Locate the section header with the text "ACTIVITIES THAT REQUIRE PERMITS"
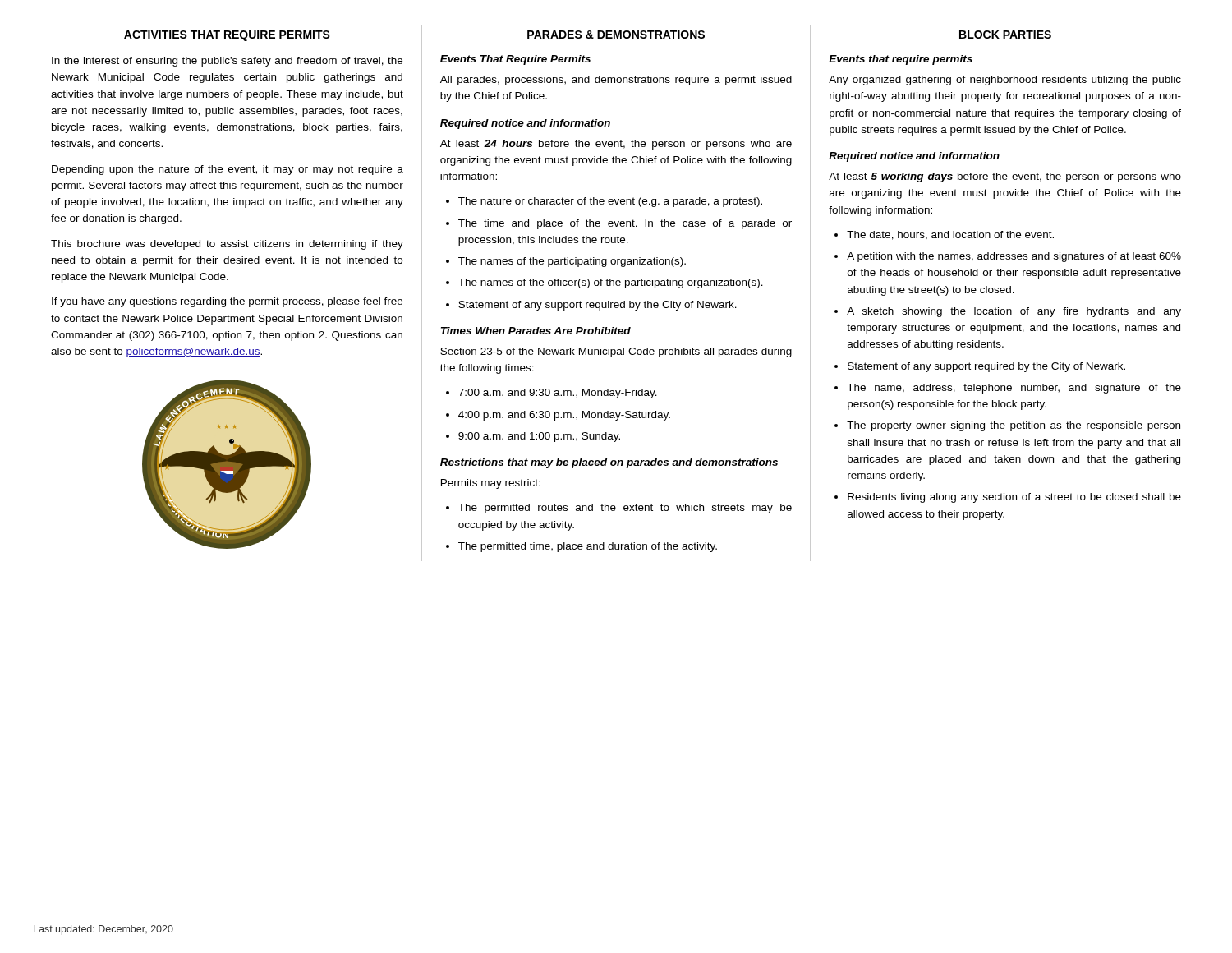Screen dimensions: 953x1232 point(227,34)
